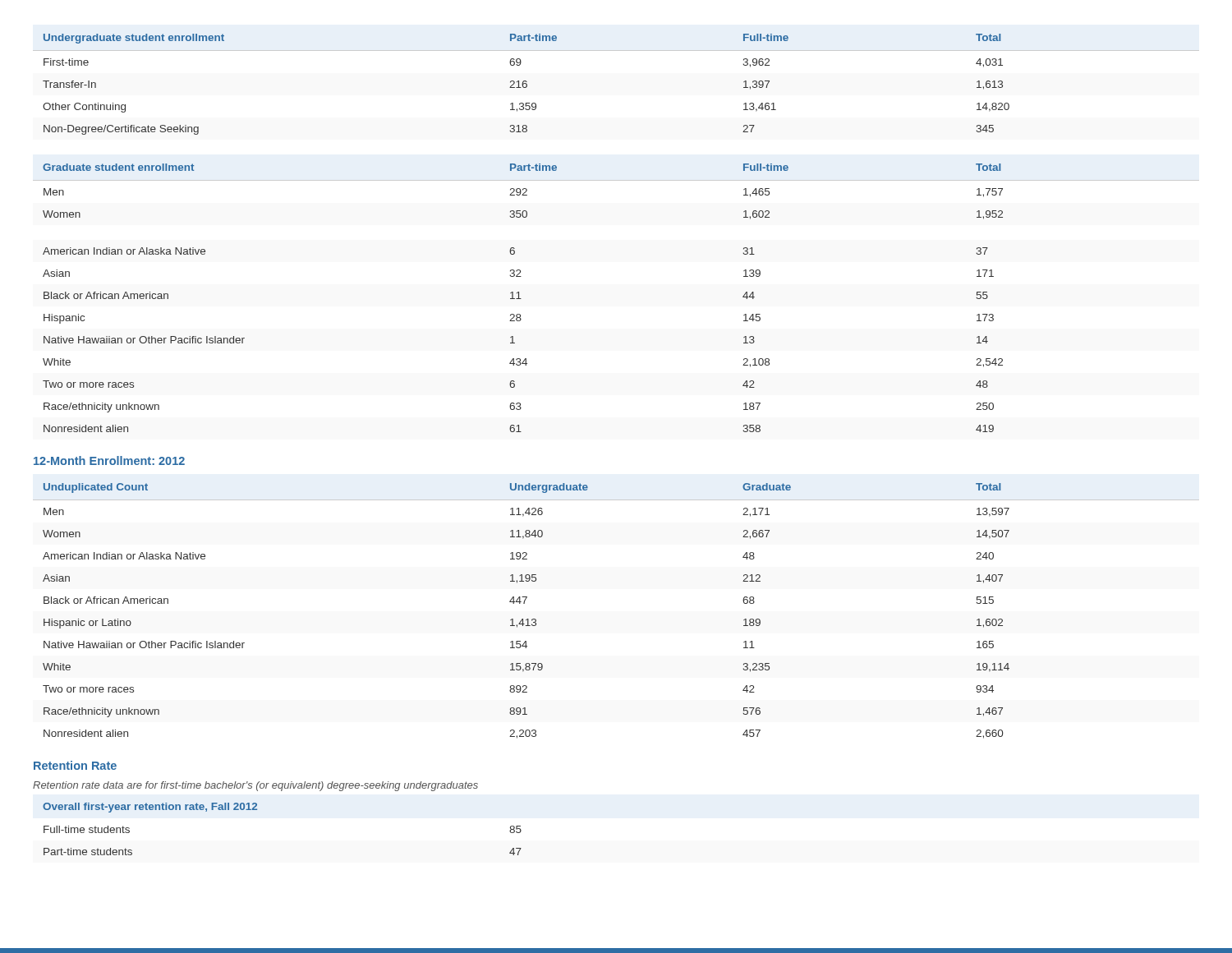This screenshot has width=1232, height=953.
Task: Find the text starting "12-Month Enrollment: 2012"
Action: point(109,461)
